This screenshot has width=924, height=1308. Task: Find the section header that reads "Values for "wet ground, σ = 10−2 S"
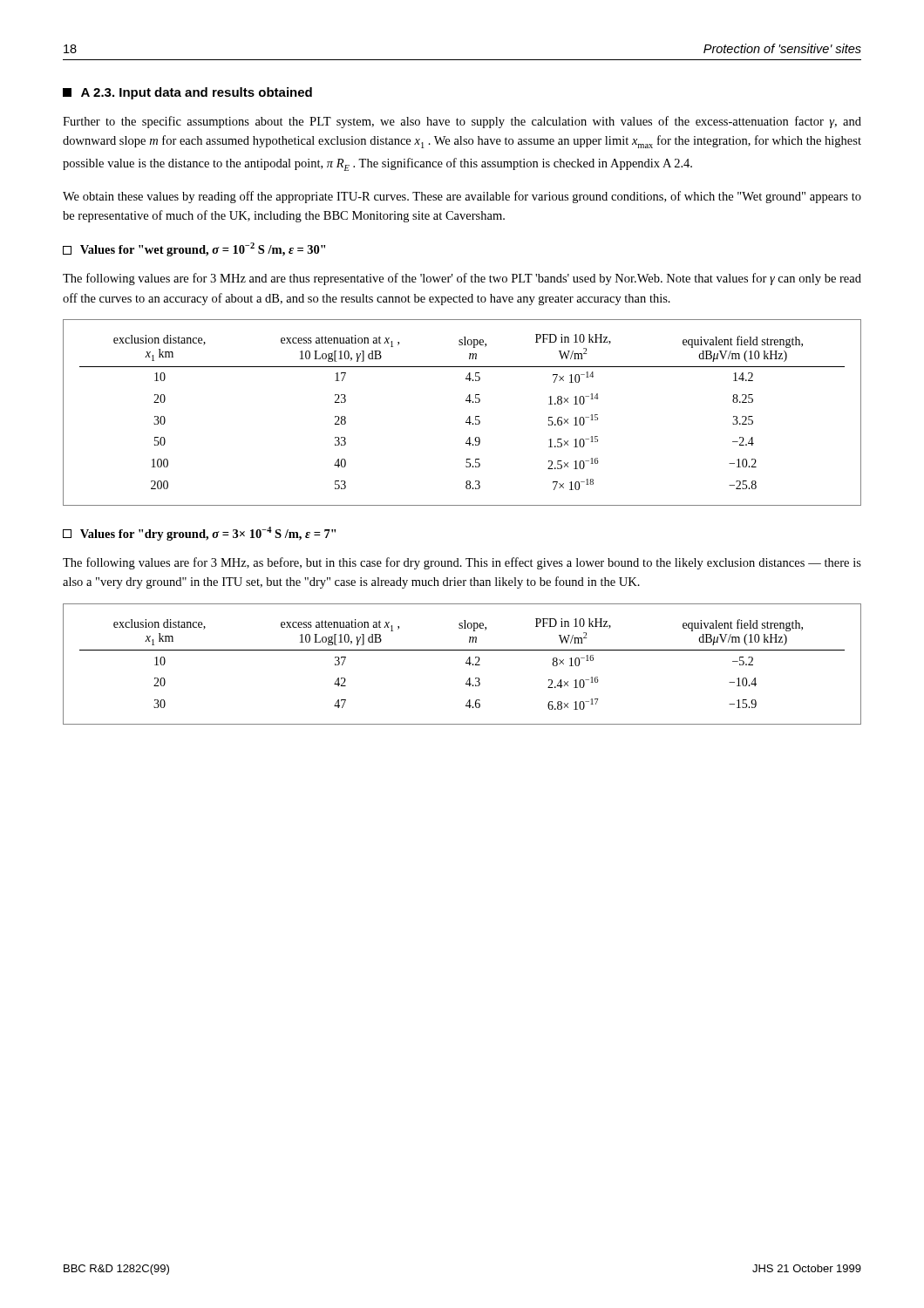pos(195,249)
